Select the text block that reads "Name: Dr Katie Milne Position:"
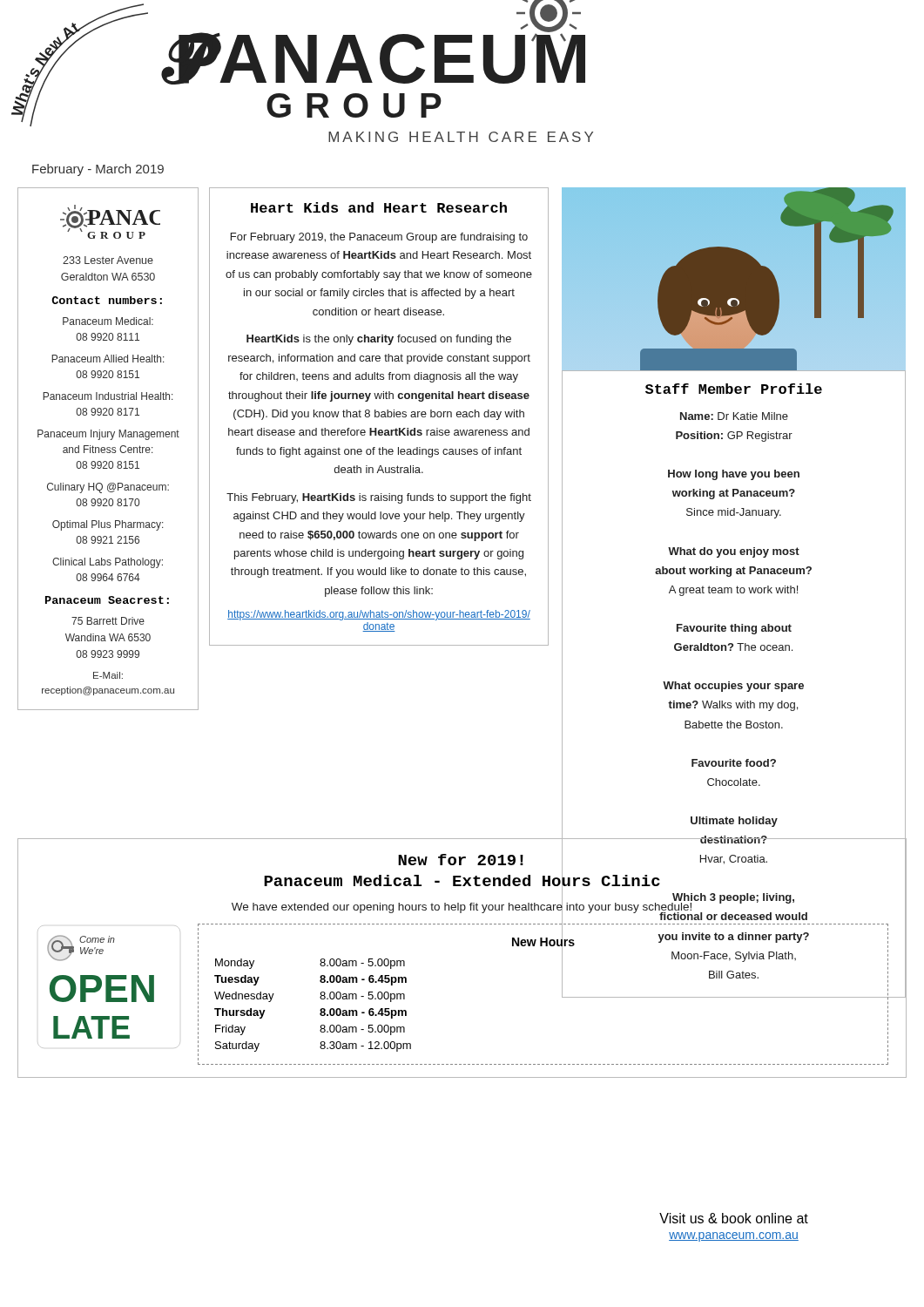This screenshot has width=924, height=1307. (x=734, y=695)
